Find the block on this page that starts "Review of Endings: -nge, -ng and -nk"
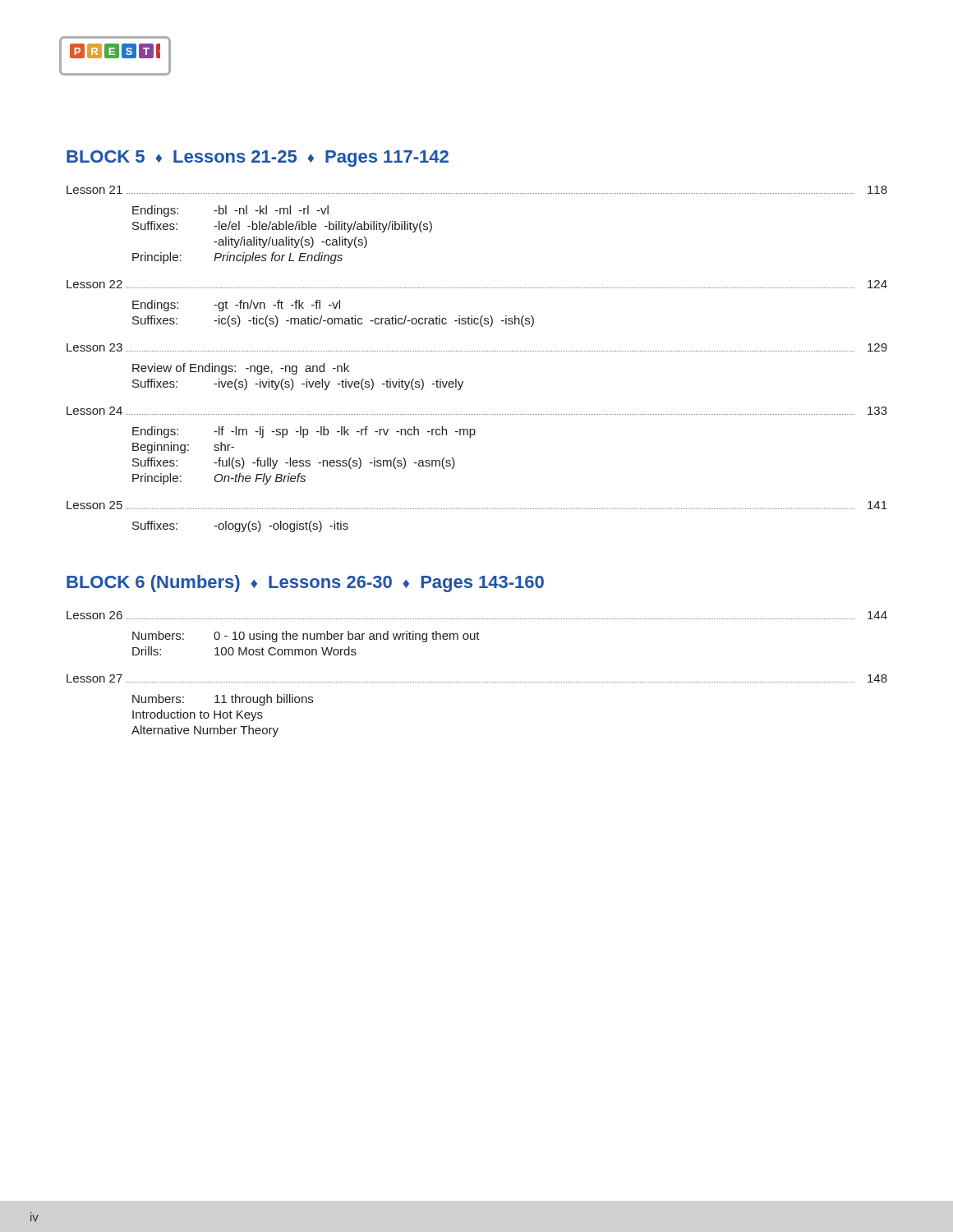Screen dimensions: 1232x953 click(298, 377)
